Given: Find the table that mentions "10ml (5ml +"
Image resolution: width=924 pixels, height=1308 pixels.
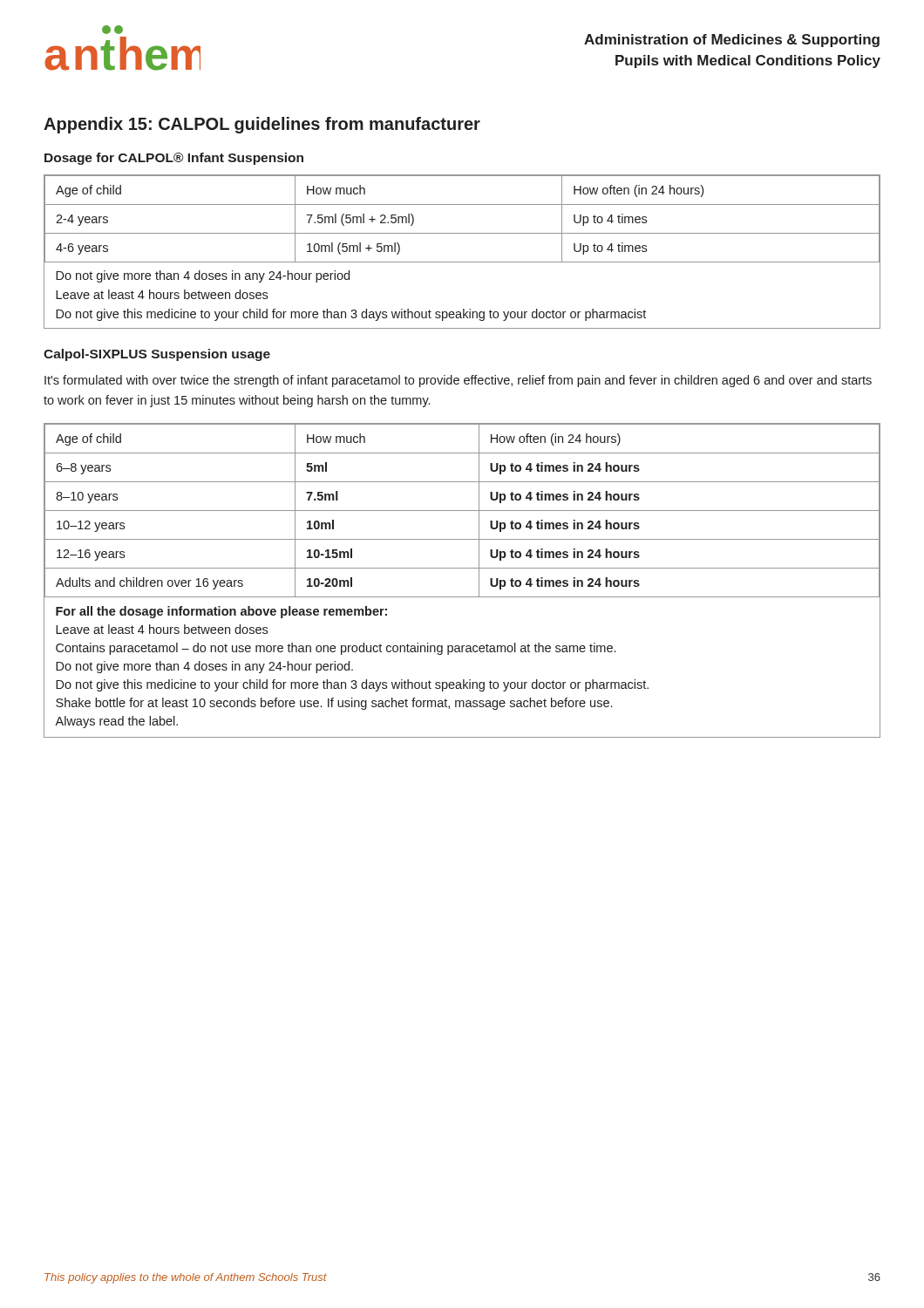Looking at the screenshot, I should 462,252.
